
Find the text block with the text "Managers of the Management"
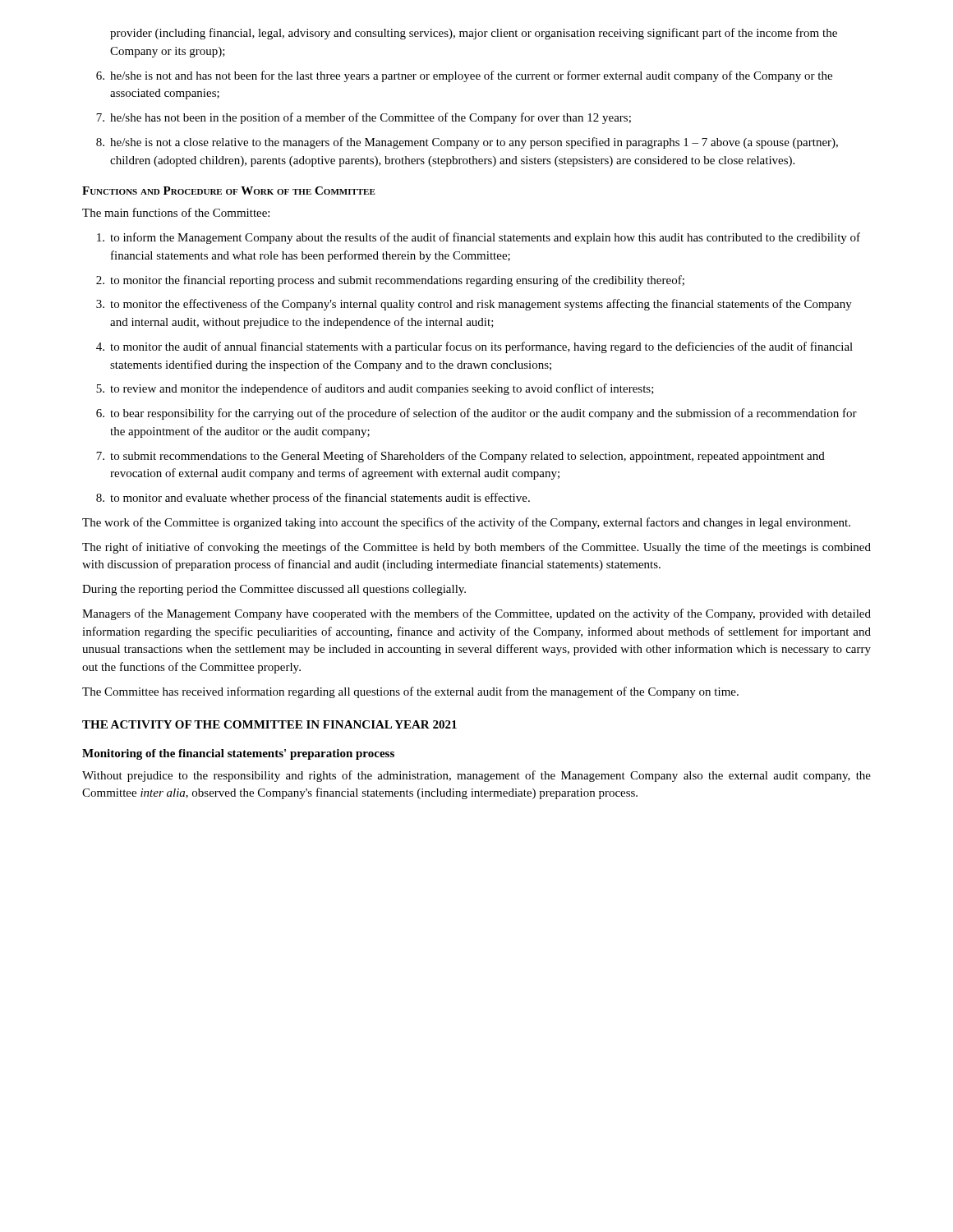476,641
